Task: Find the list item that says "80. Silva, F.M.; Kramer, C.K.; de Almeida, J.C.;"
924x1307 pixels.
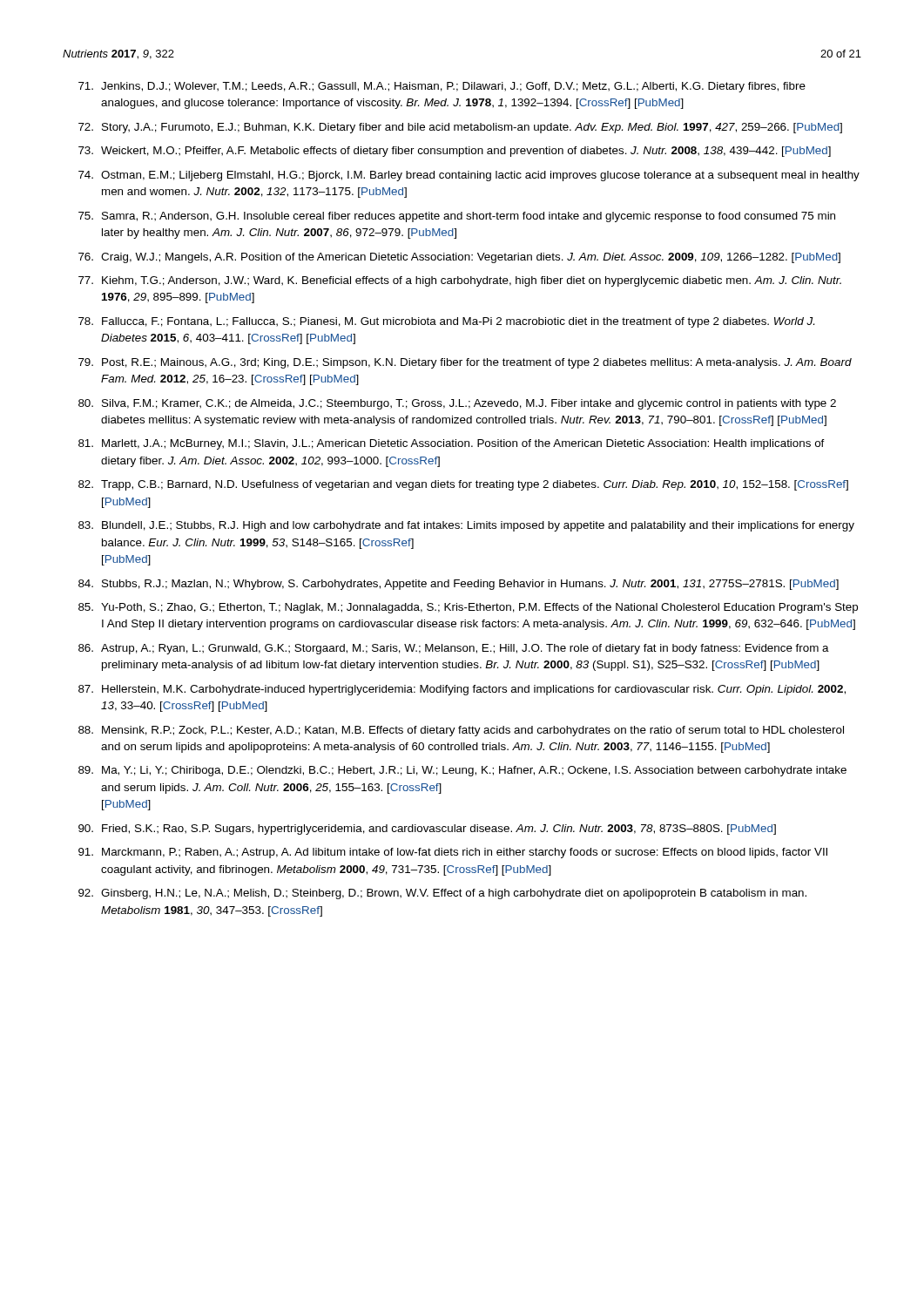Action: click(x=462, y=411)
